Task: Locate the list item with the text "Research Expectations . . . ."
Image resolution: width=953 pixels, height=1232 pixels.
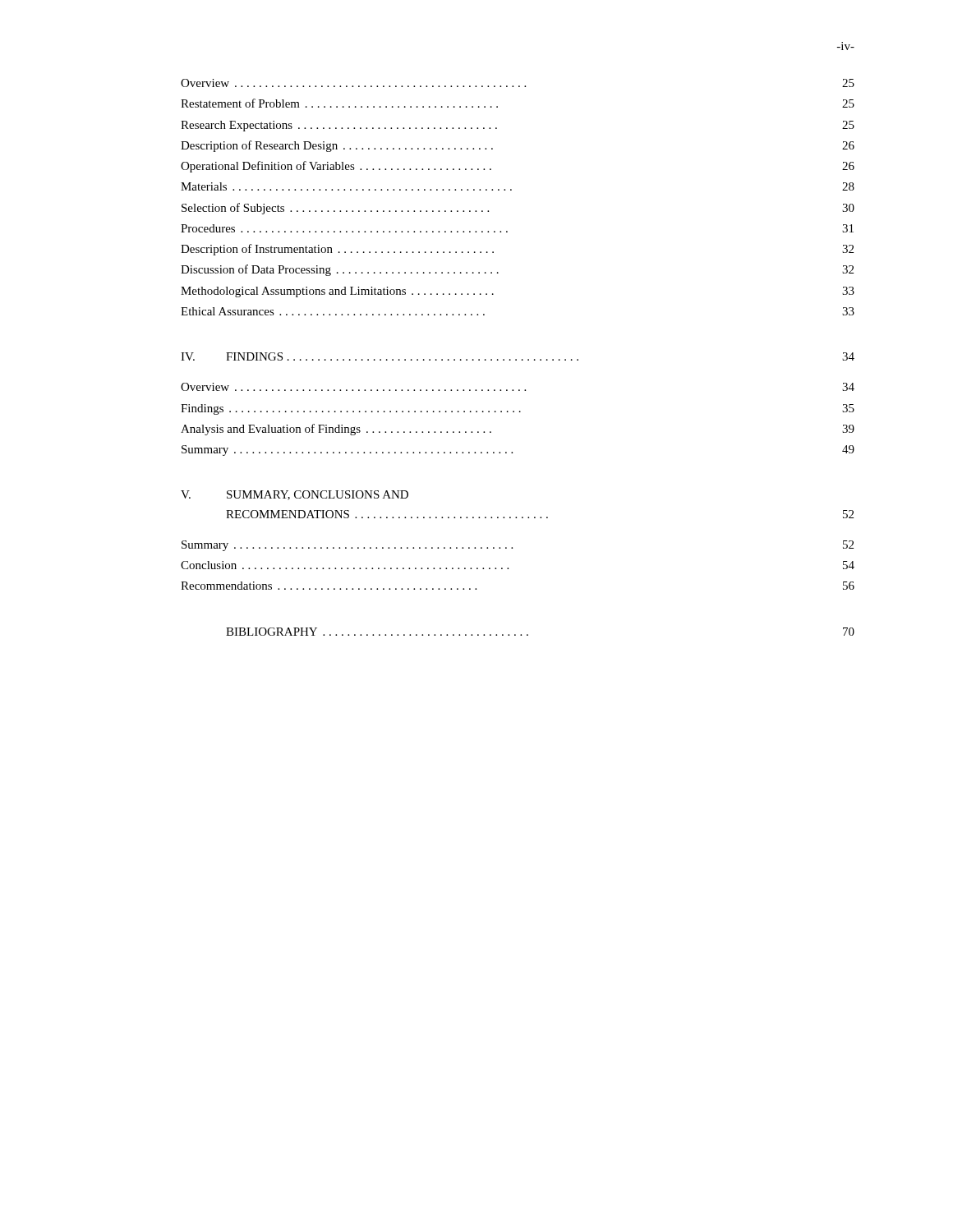Action: [239, 126]
